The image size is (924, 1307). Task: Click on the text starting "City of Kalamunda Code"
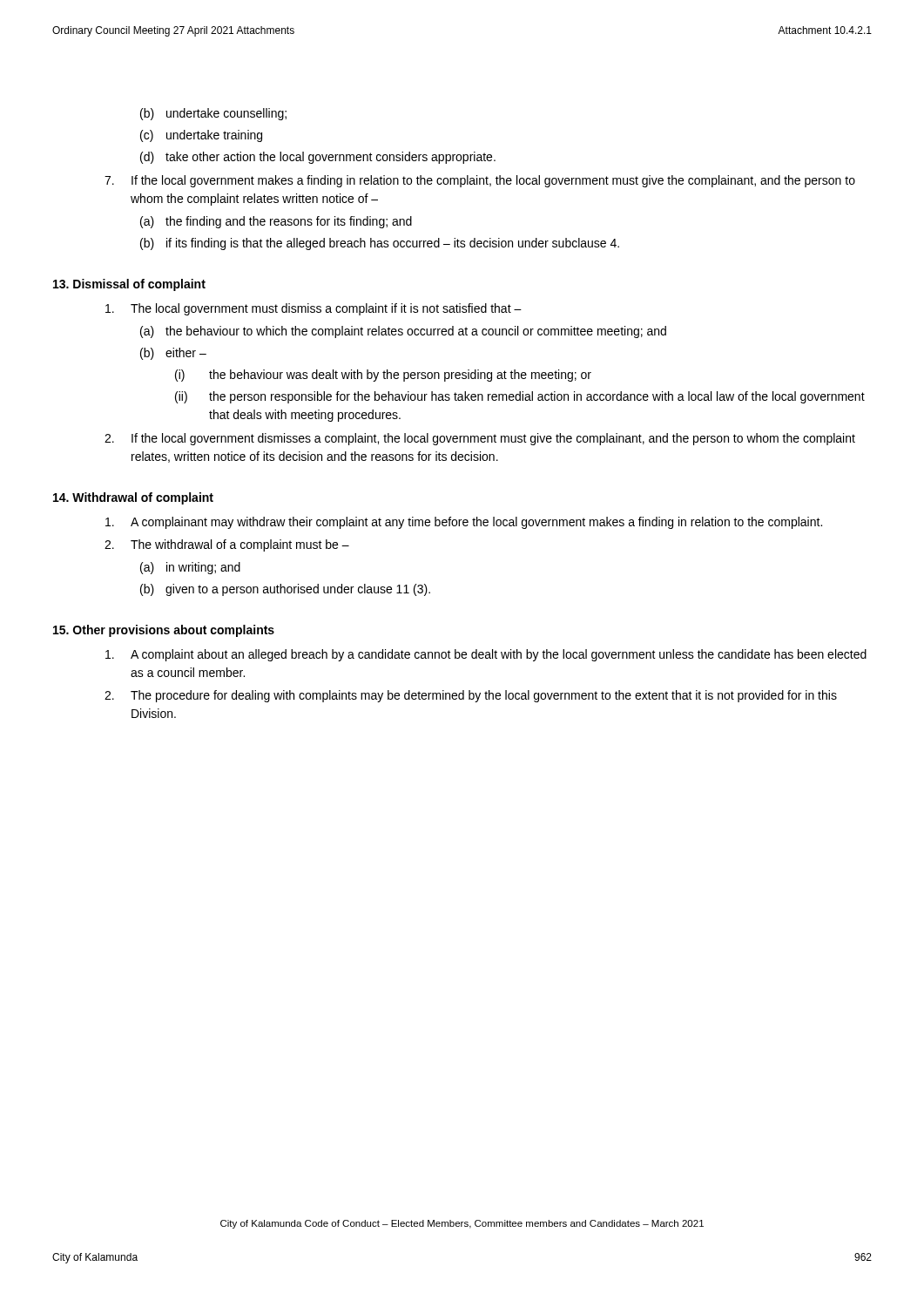coord(462,1223)
